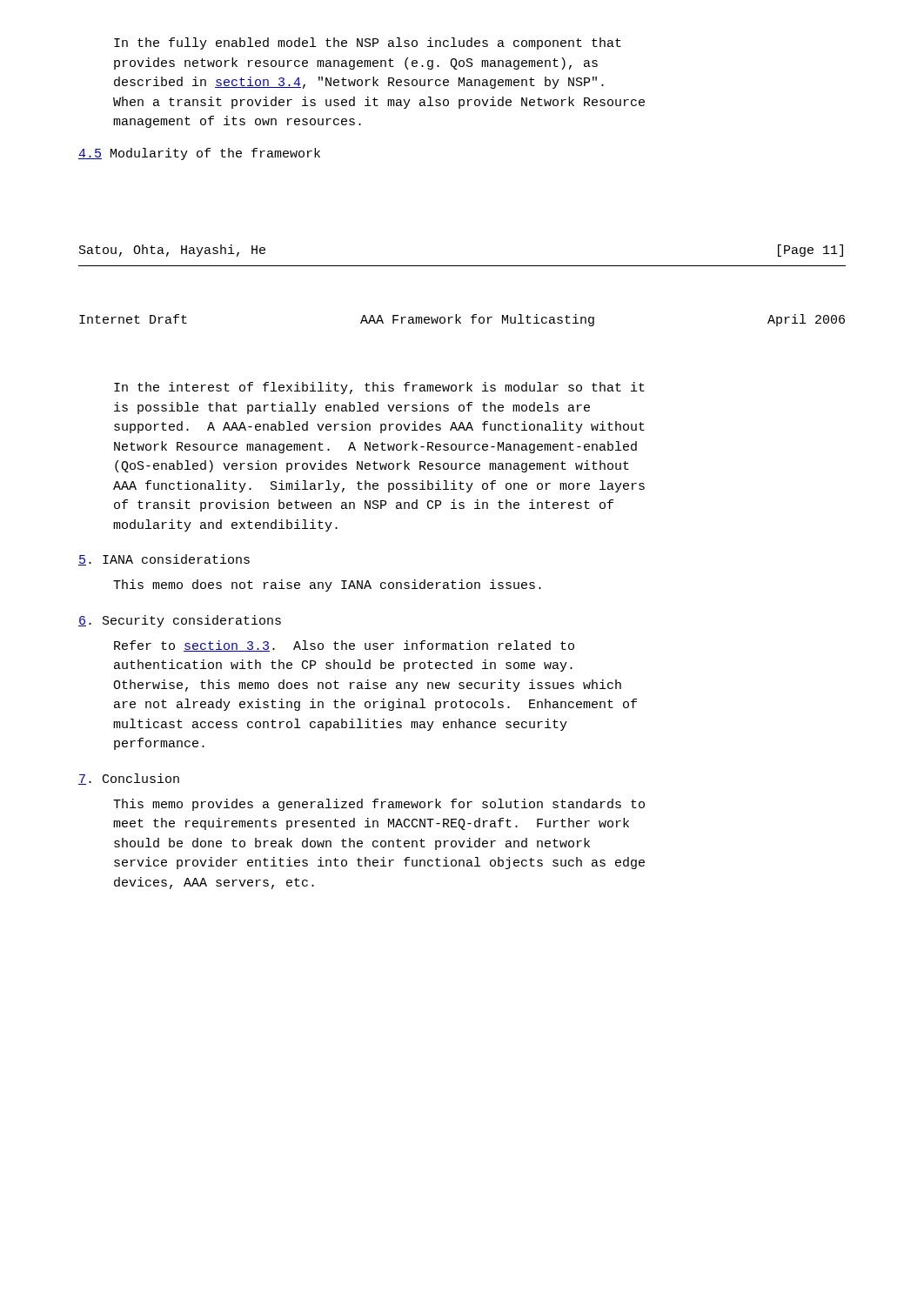Click on the text block with the text "In the fully enabled model"
Viewport: 924px width, 1305px height.
pyautogui.click(x=479, y=84)
